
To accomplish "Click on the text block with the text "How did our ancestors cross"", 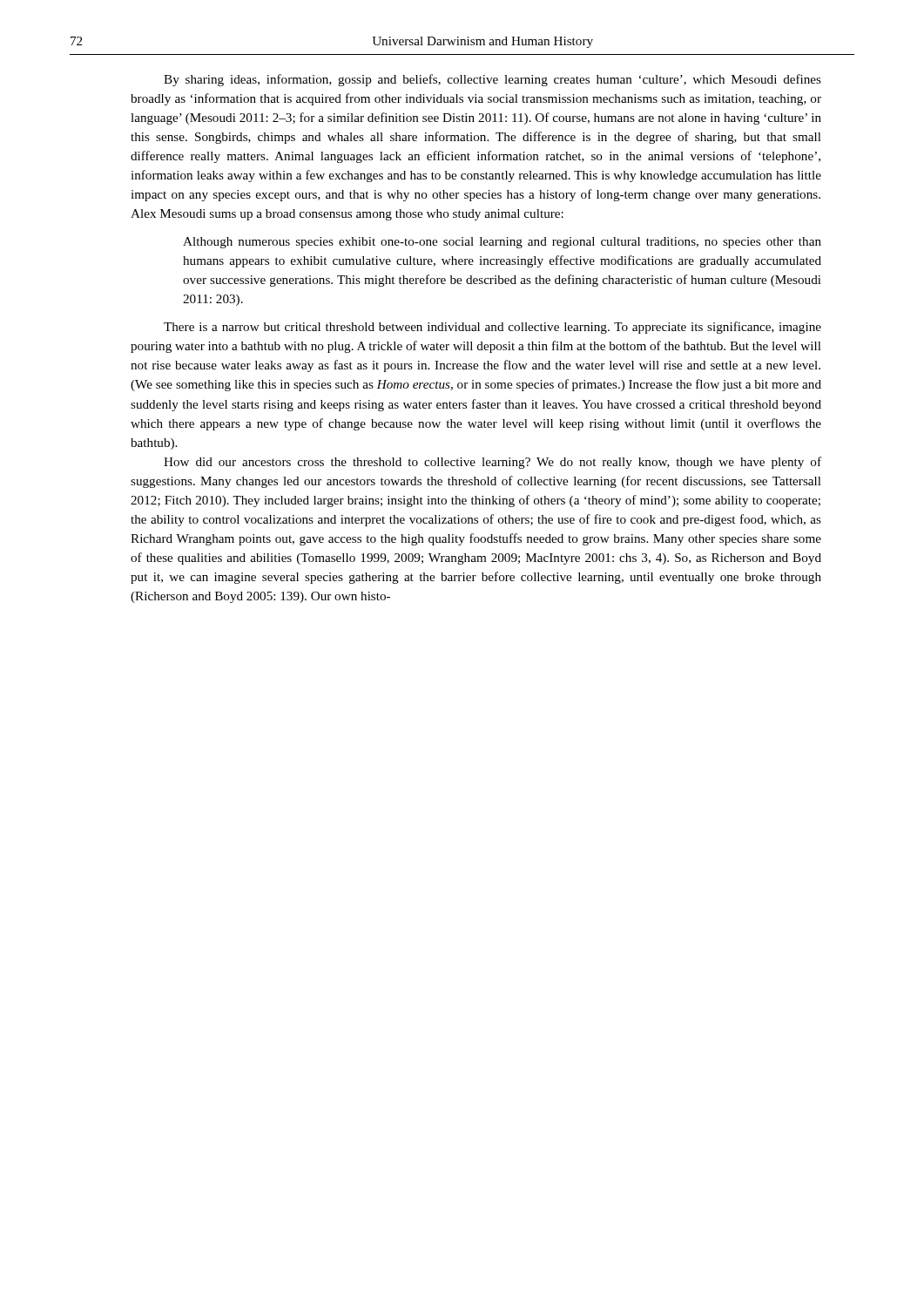I will [x=476, y=528].
